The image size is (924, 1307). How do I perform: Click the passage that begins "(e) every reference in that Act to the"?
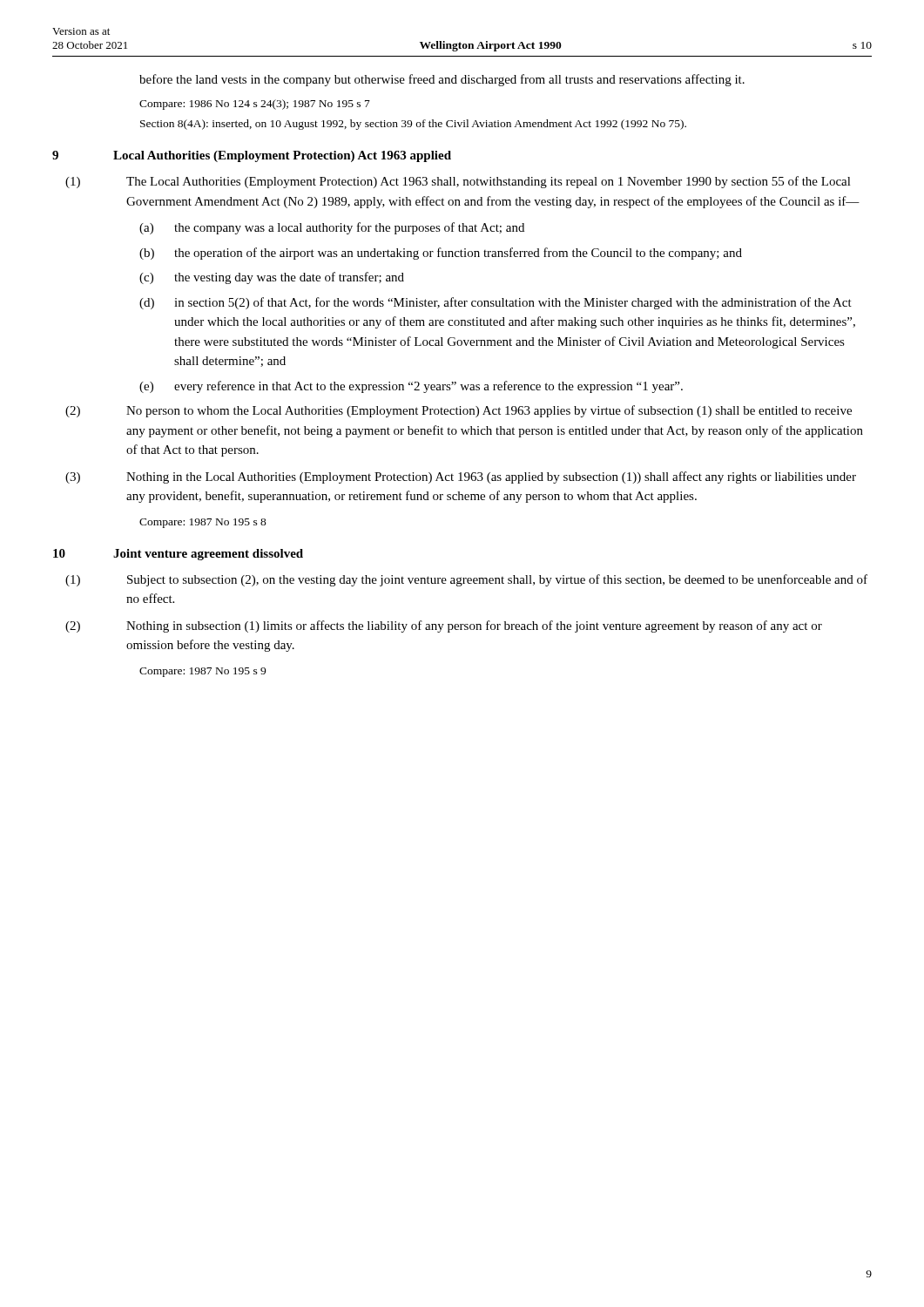click(506, 386)
